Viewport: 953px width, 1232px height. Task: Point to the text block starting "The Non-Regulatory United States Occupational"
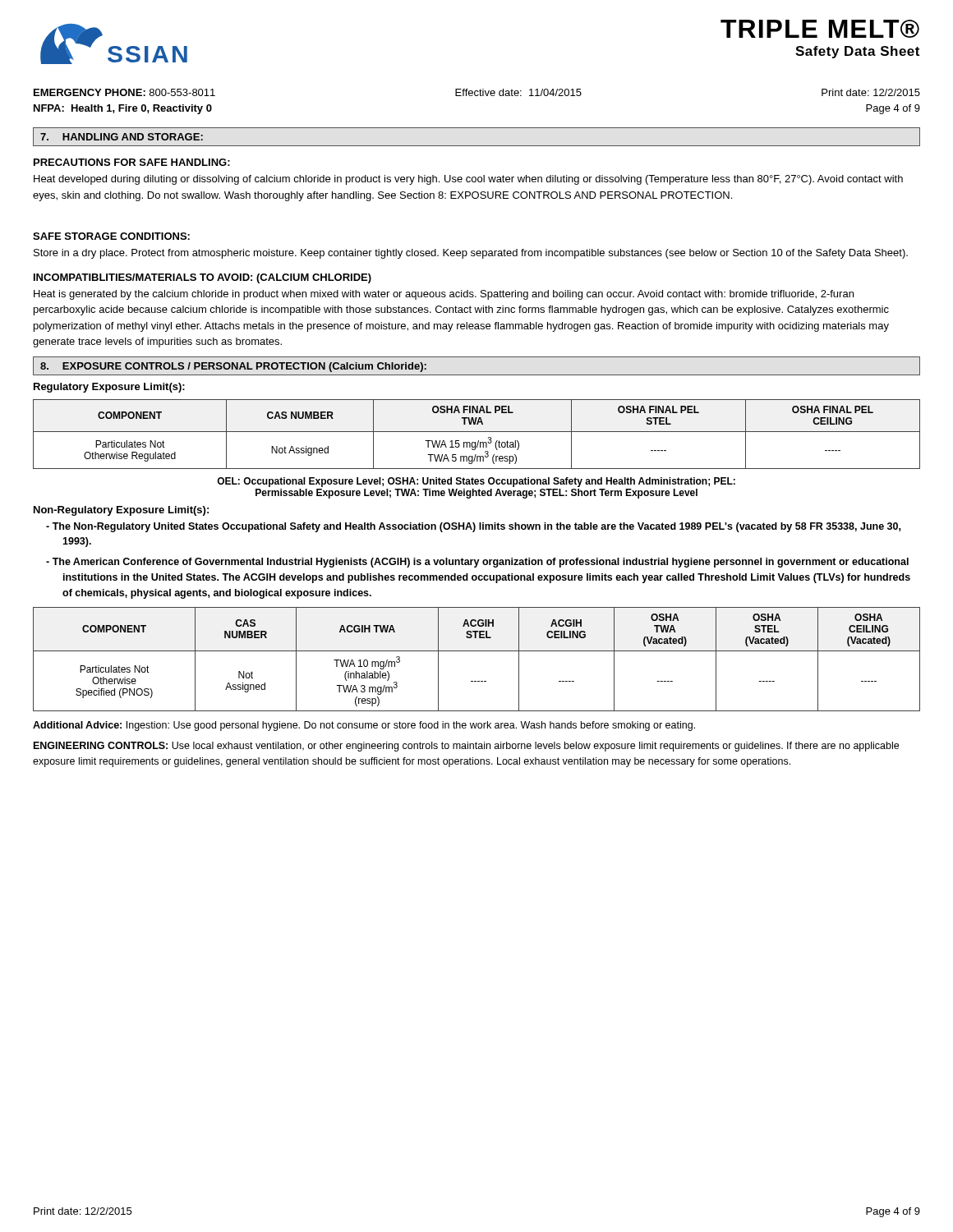474,534
